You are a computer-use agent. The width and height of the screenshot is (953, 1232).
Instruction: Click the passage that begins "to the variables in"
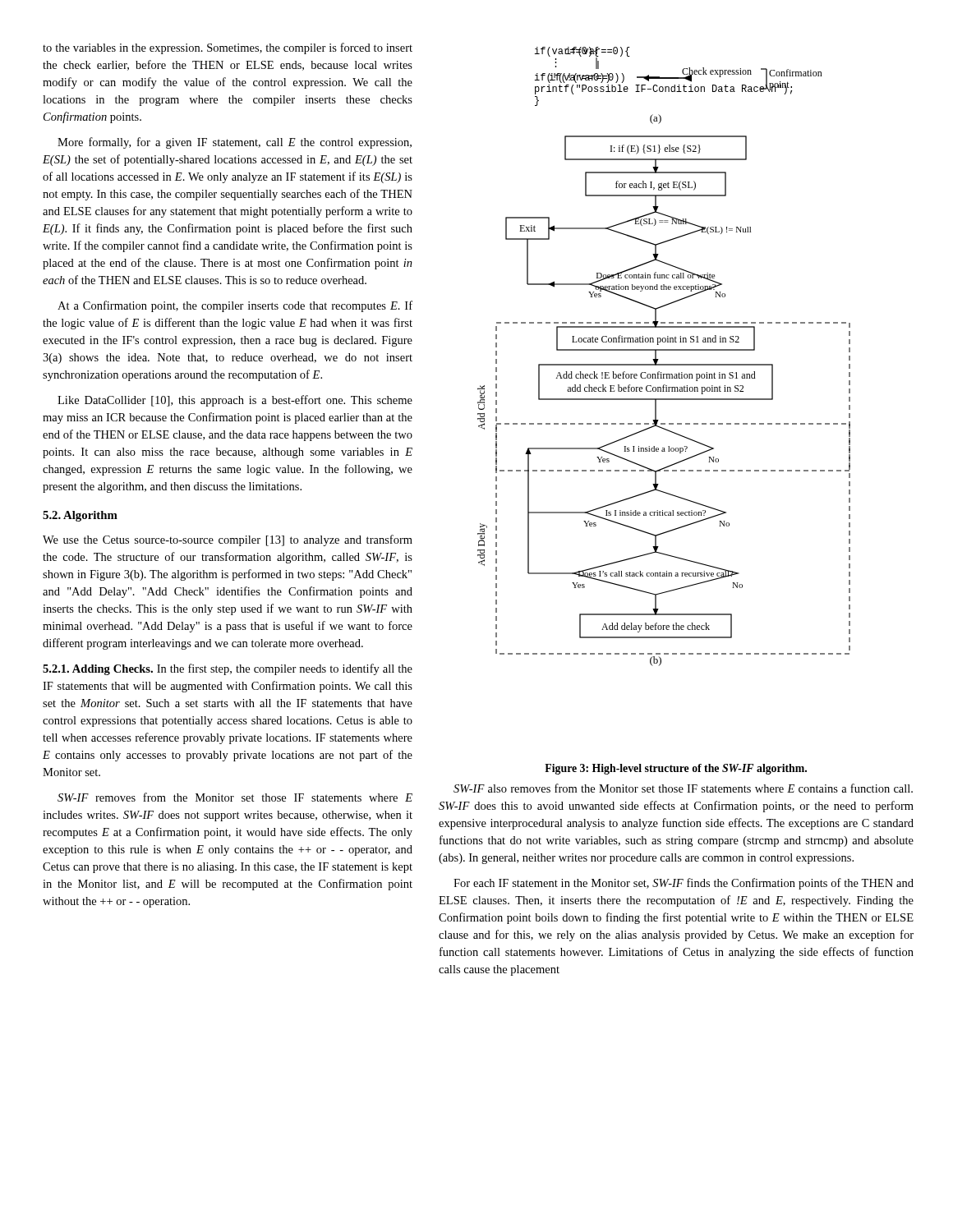(x=228, y=268)
